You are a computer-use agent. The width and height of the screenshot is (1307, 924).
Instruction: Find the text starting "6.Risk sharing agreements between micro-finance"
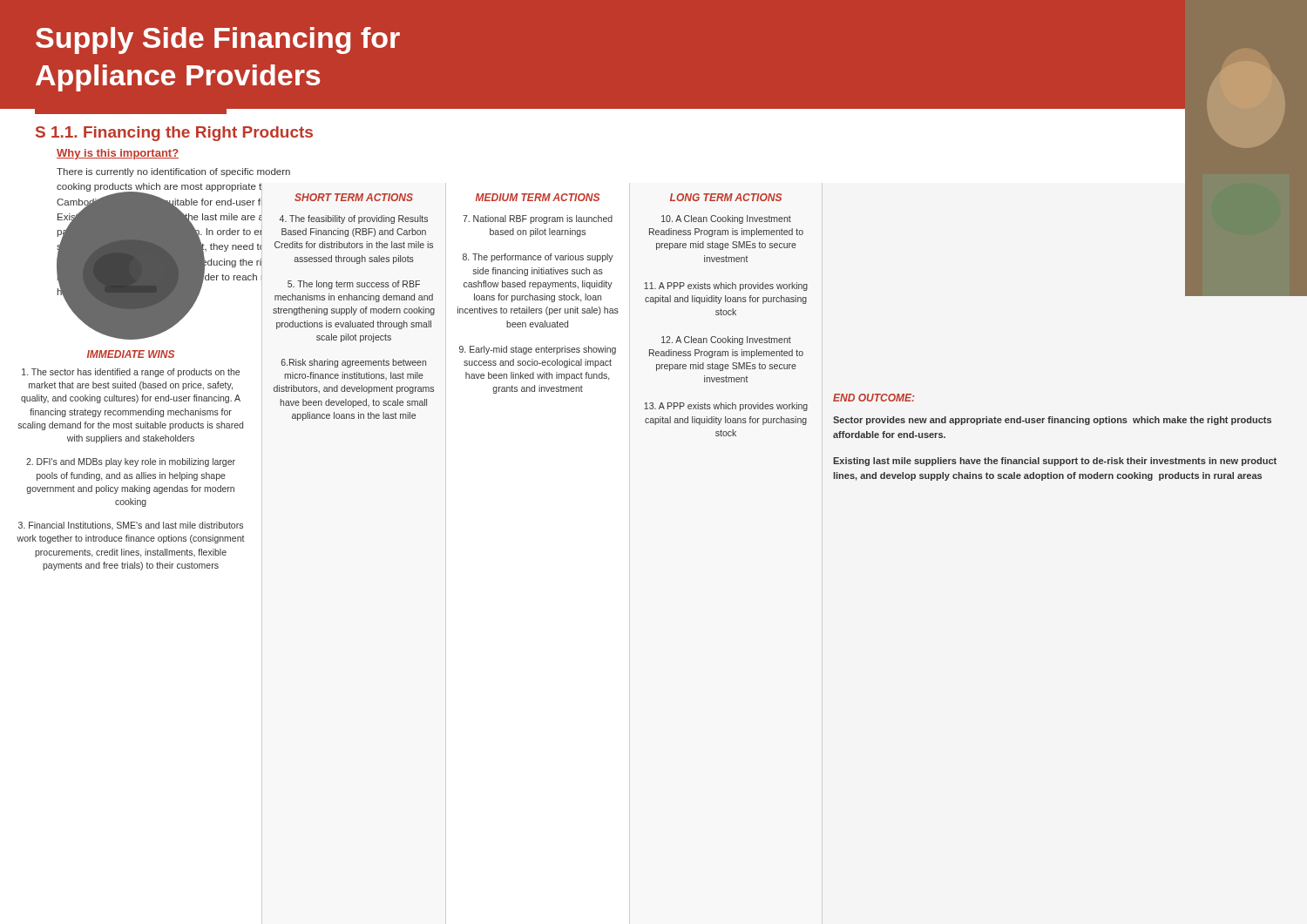click(x=354, y=389)
